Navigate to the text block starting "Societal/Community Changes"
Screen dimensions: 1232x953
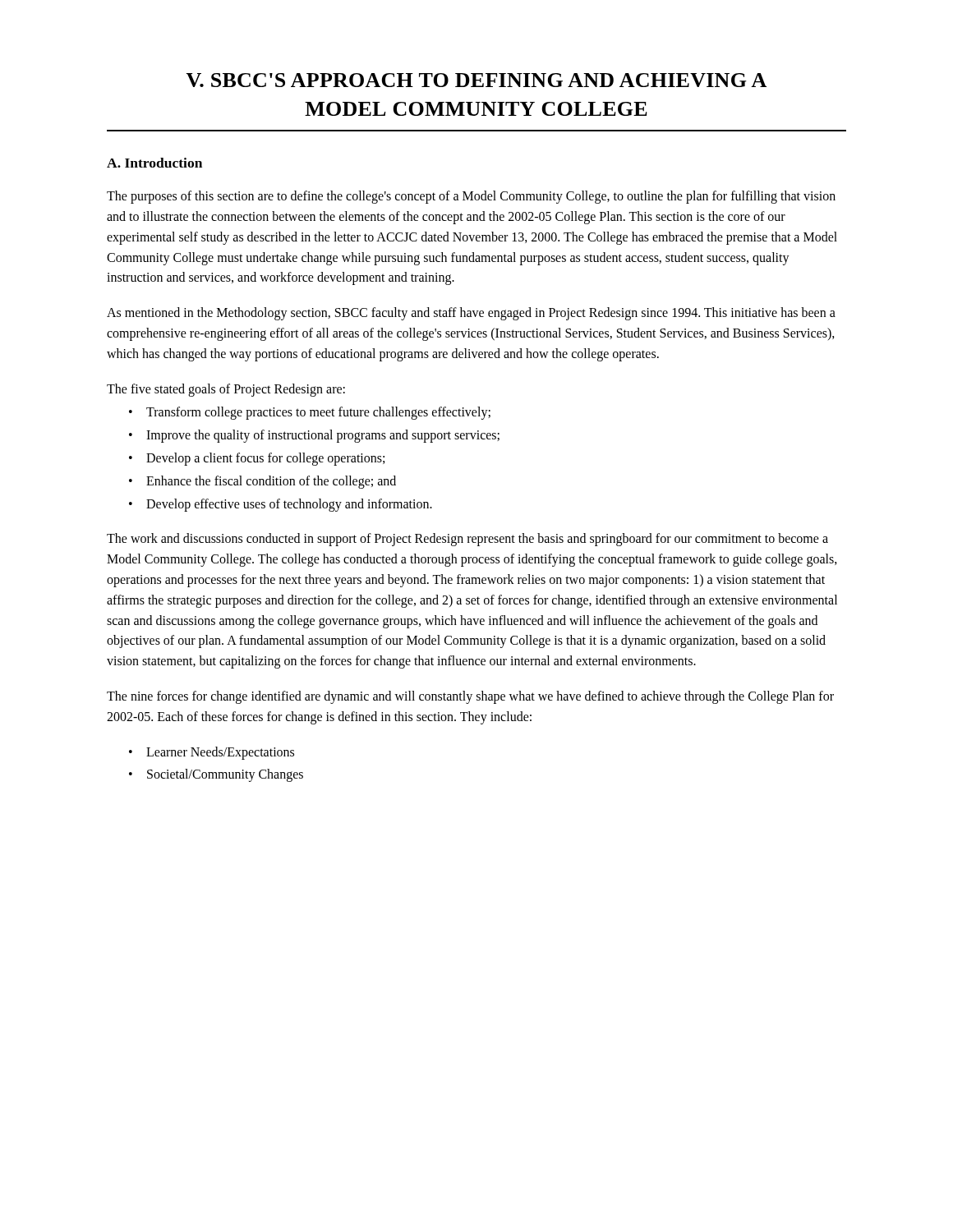pyautogui.click(x=225, y=774)
